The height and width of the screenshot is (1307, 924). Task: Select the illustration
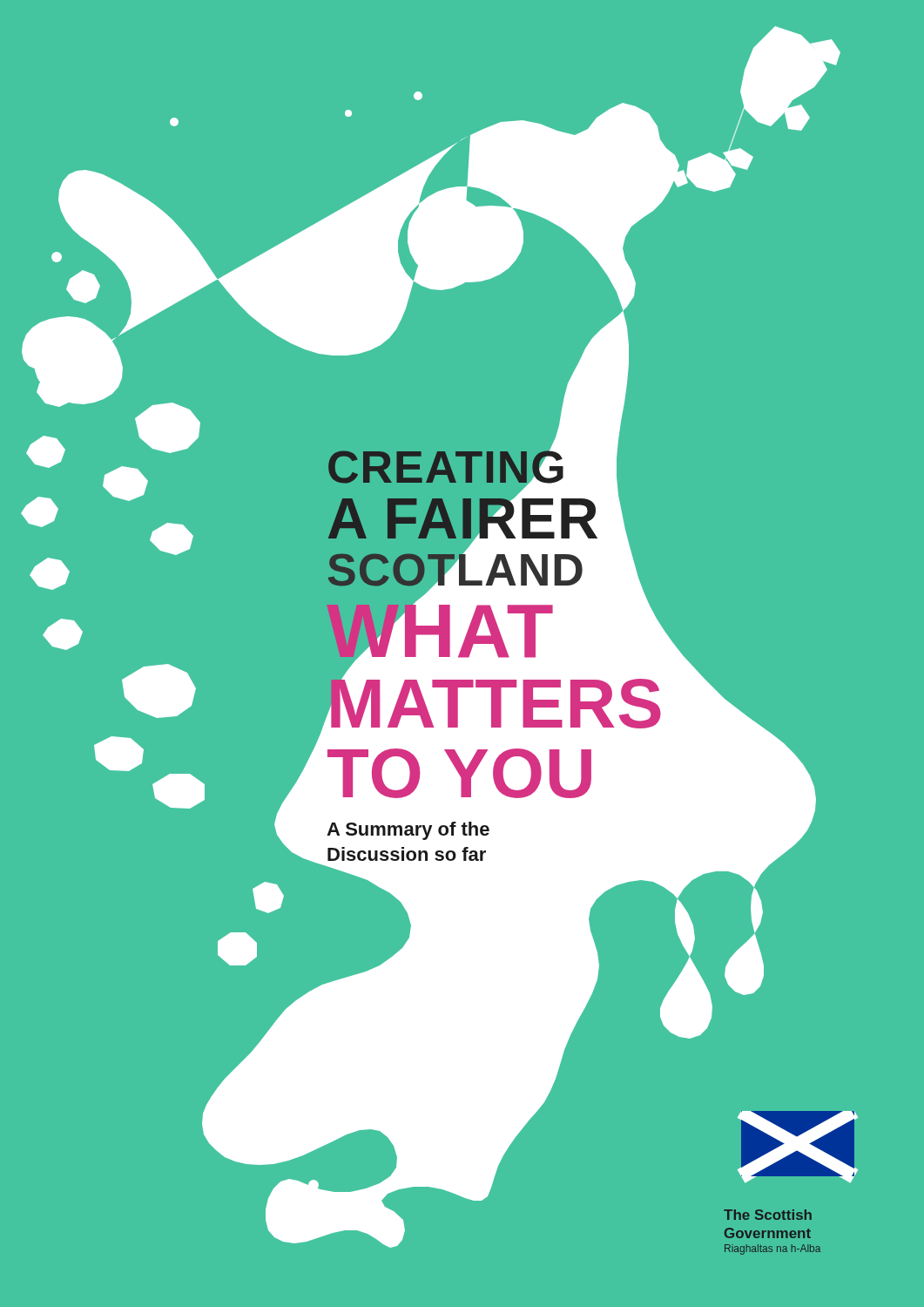462,654
